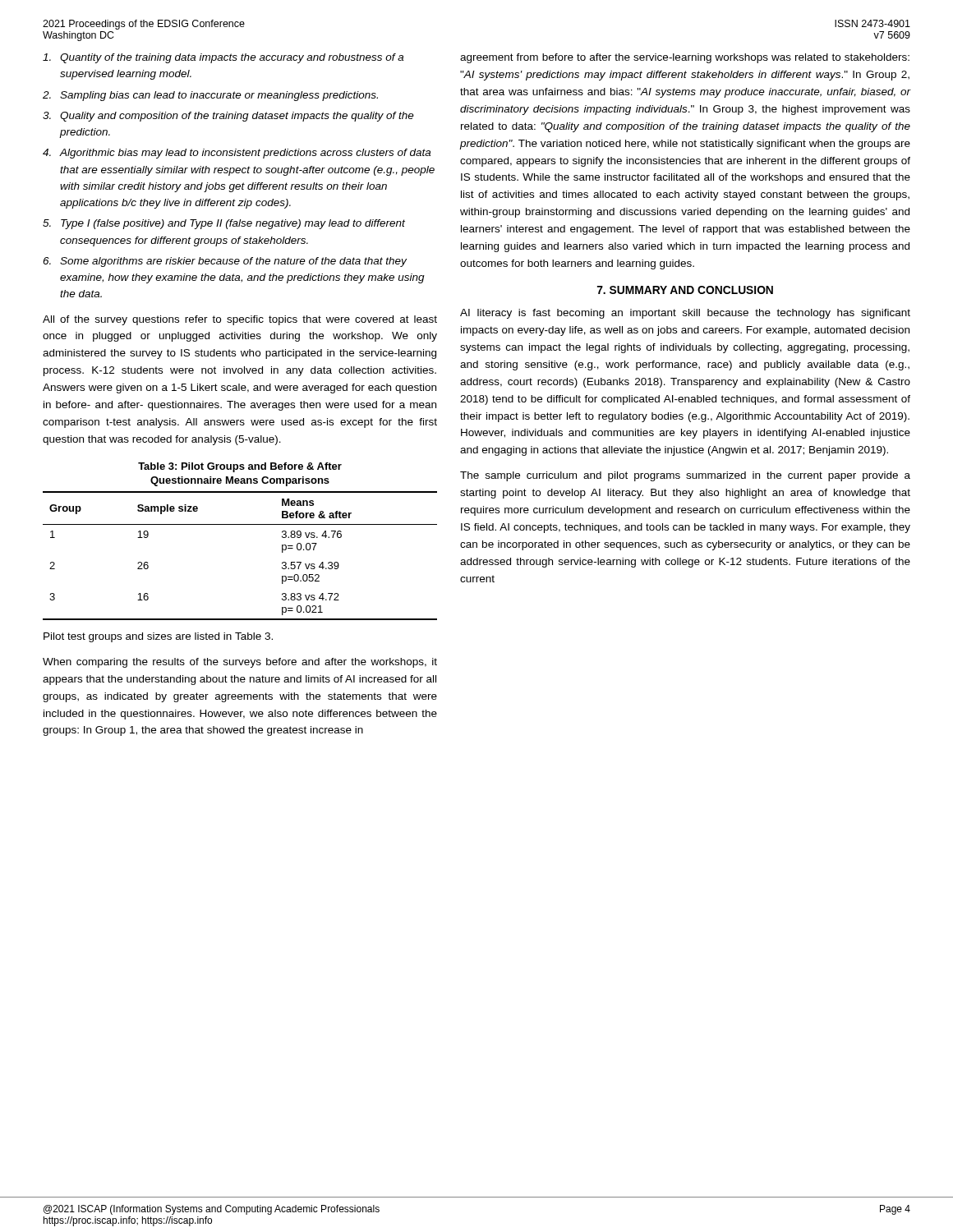Click on the text block that says "AI literacy is fast becoming an important"
Viewport: 953px width, 1232px height.
tap(685, 381)
